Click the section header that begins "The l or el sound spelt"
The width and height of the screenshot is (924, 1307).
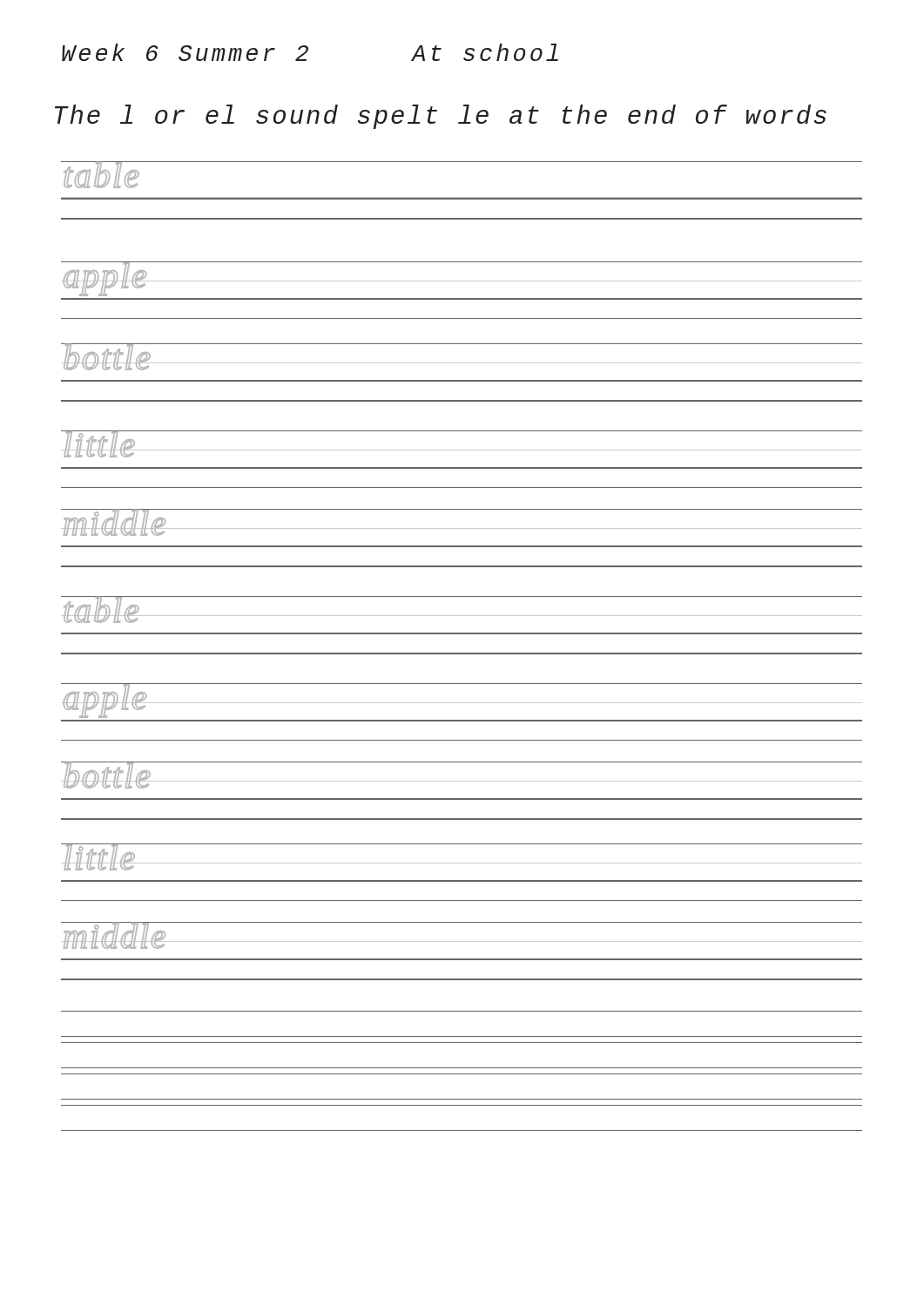441,117
